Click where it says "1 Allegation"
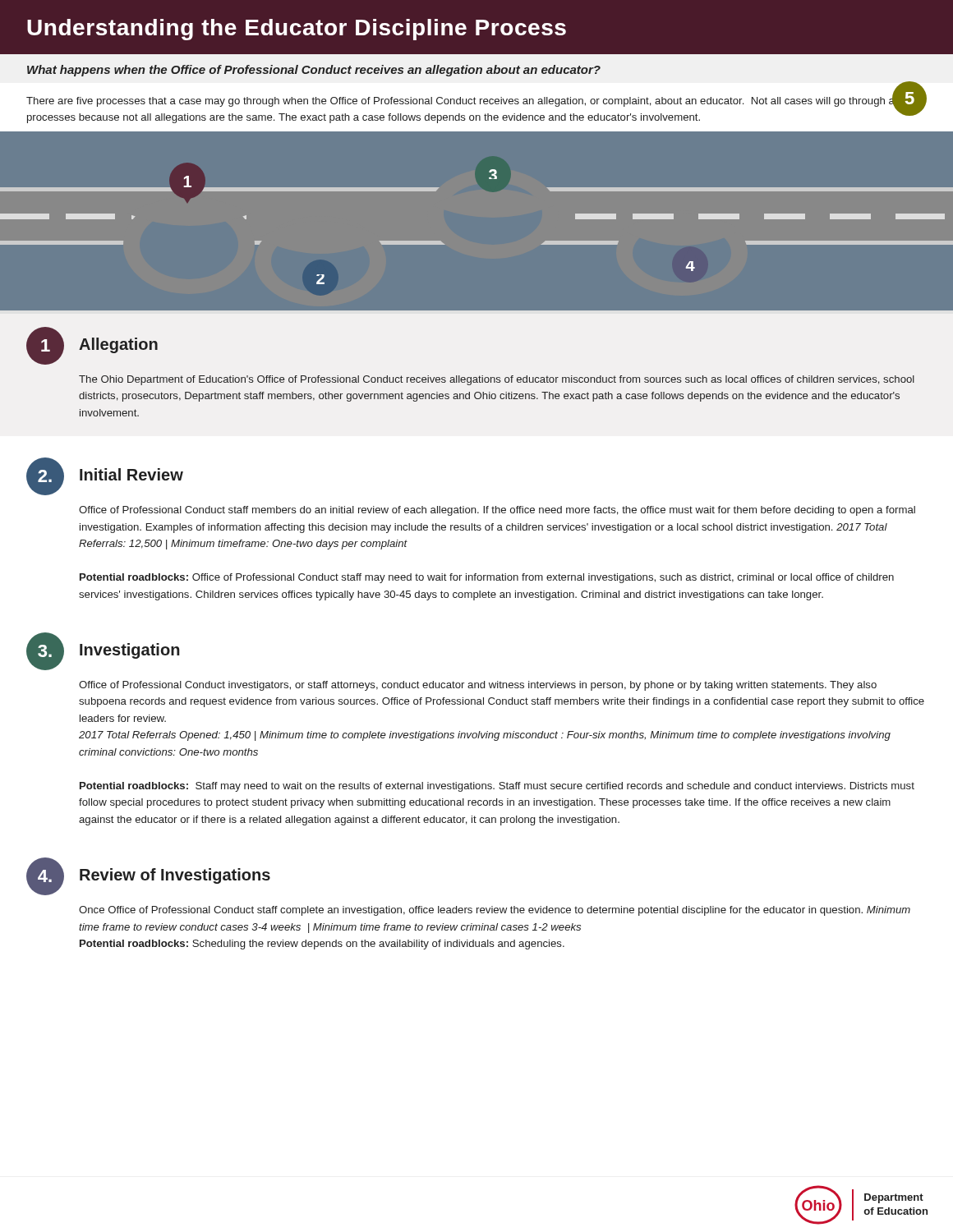Screen dimensions: 1232x953 (x=92, y=346)
